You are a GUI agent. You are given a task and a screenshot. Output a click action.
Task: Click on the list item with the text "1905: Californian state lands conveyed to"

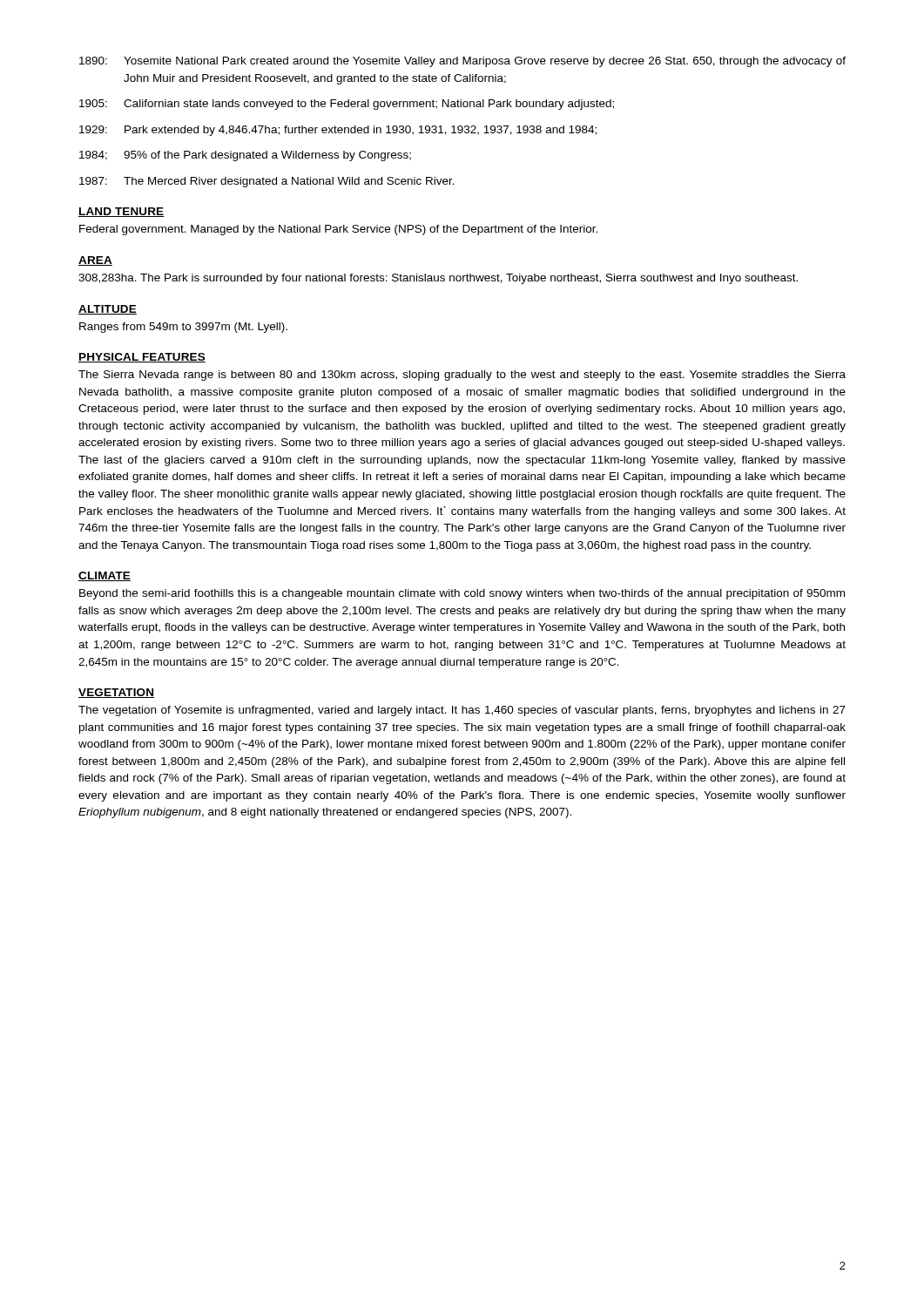click(x=462, y=104)
